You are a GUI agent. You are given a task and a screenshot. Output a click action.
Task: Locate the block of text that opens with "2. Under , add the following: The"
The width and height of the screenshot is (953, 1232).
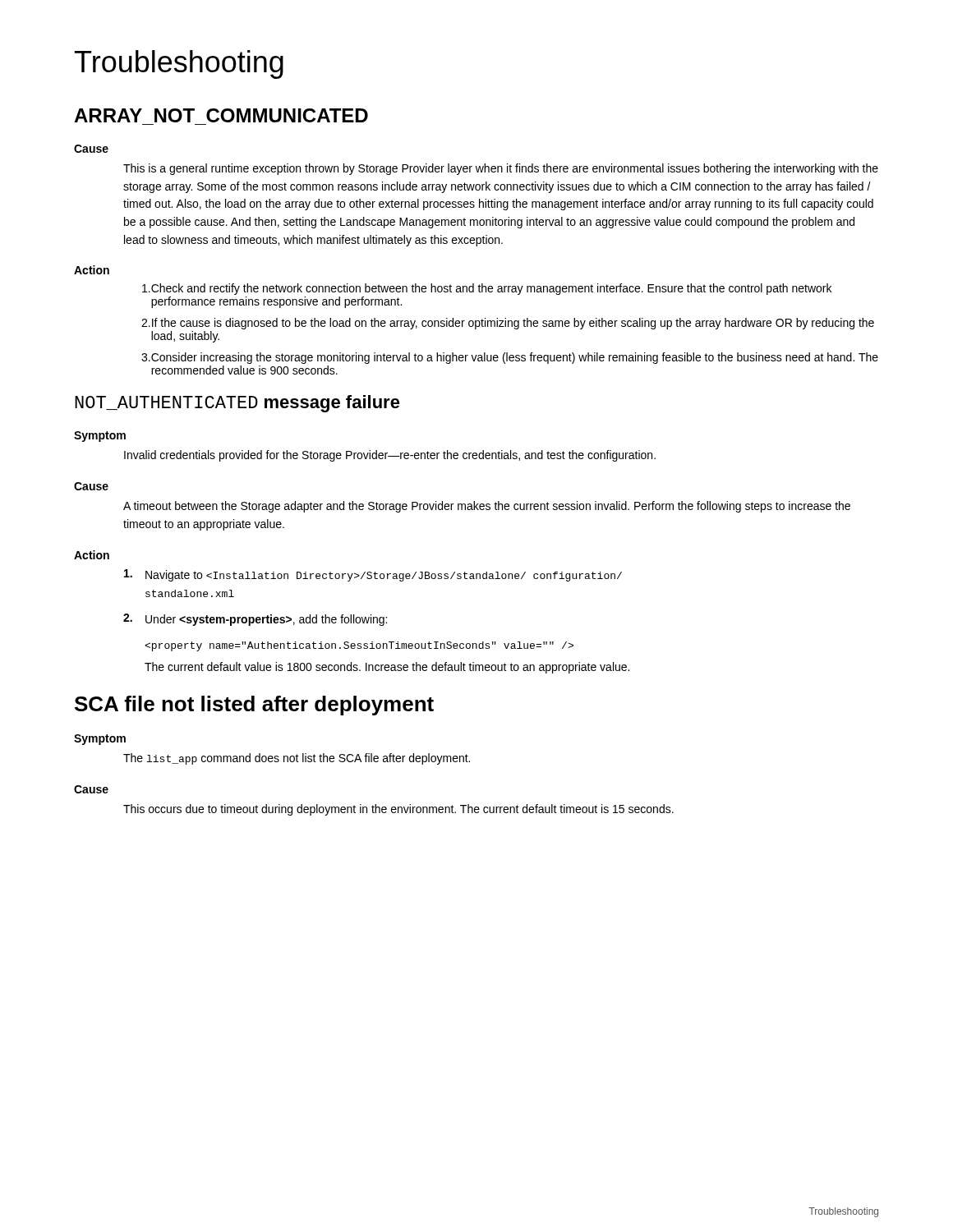click(x=501, y=644)
